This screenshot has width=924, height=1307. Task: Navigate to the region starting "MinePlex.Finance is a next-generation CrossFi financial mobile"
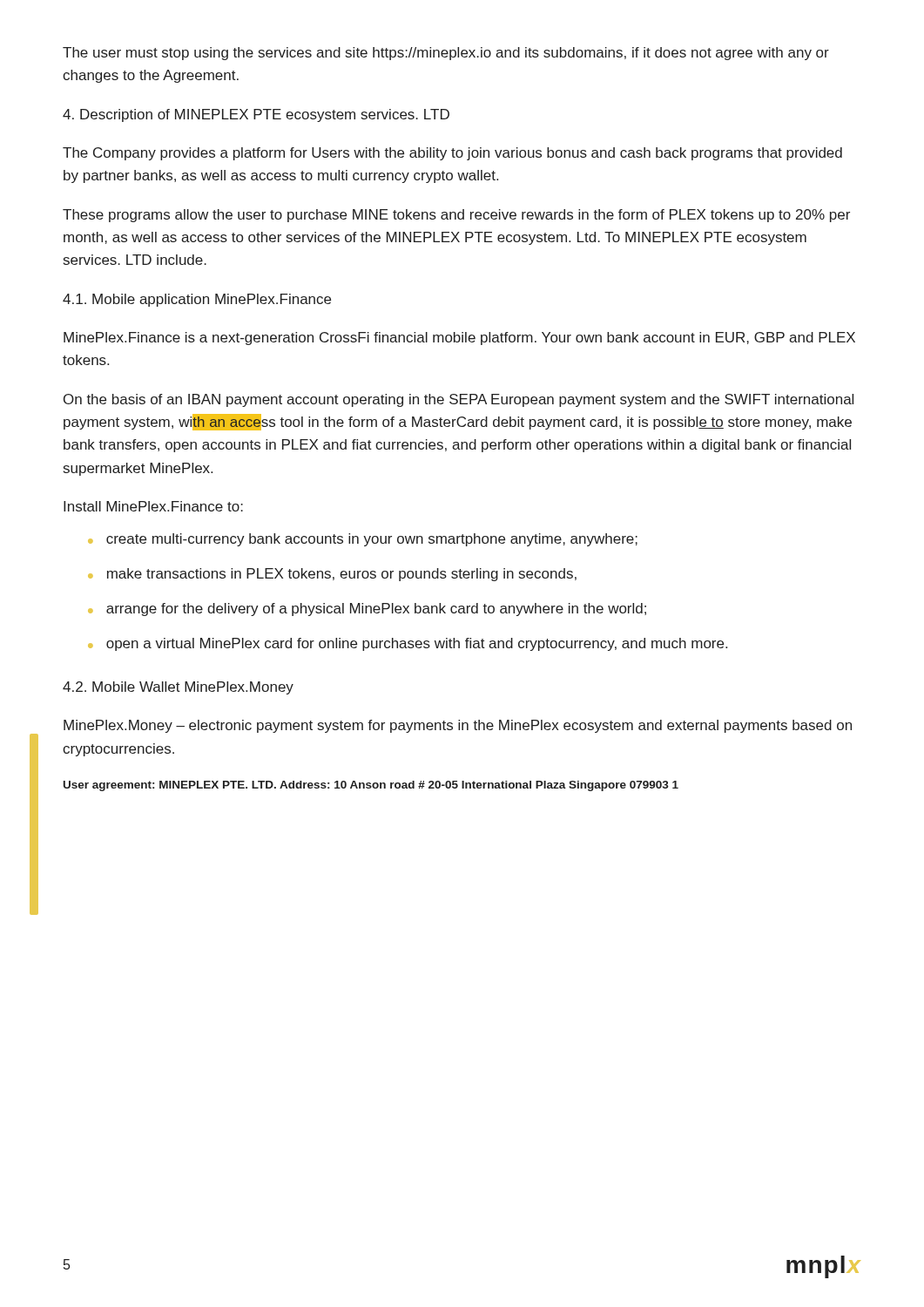point(459,349)
